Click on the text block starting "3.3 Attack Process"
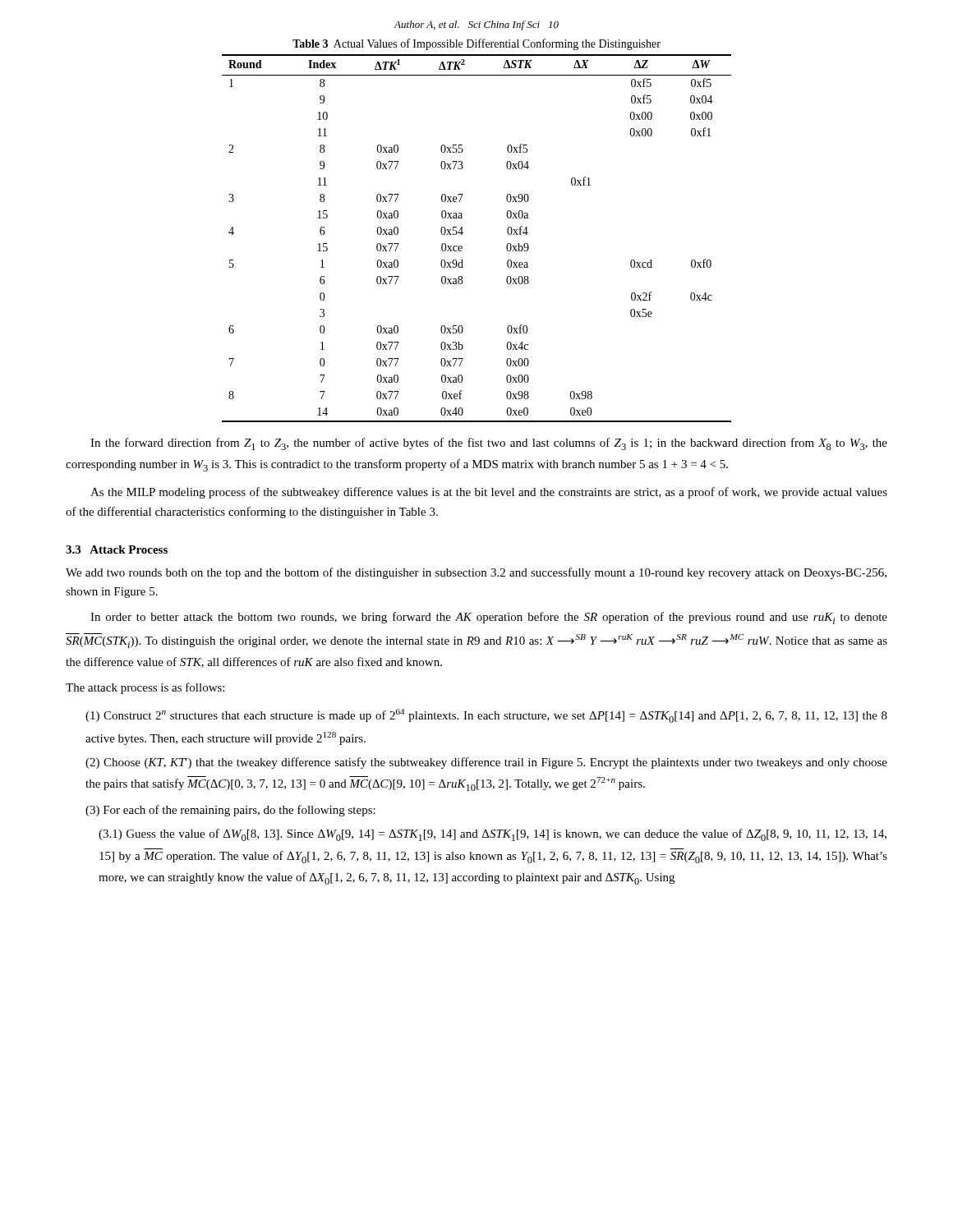The width and height of the screenshot is (953, 1232). click(117, 549)
